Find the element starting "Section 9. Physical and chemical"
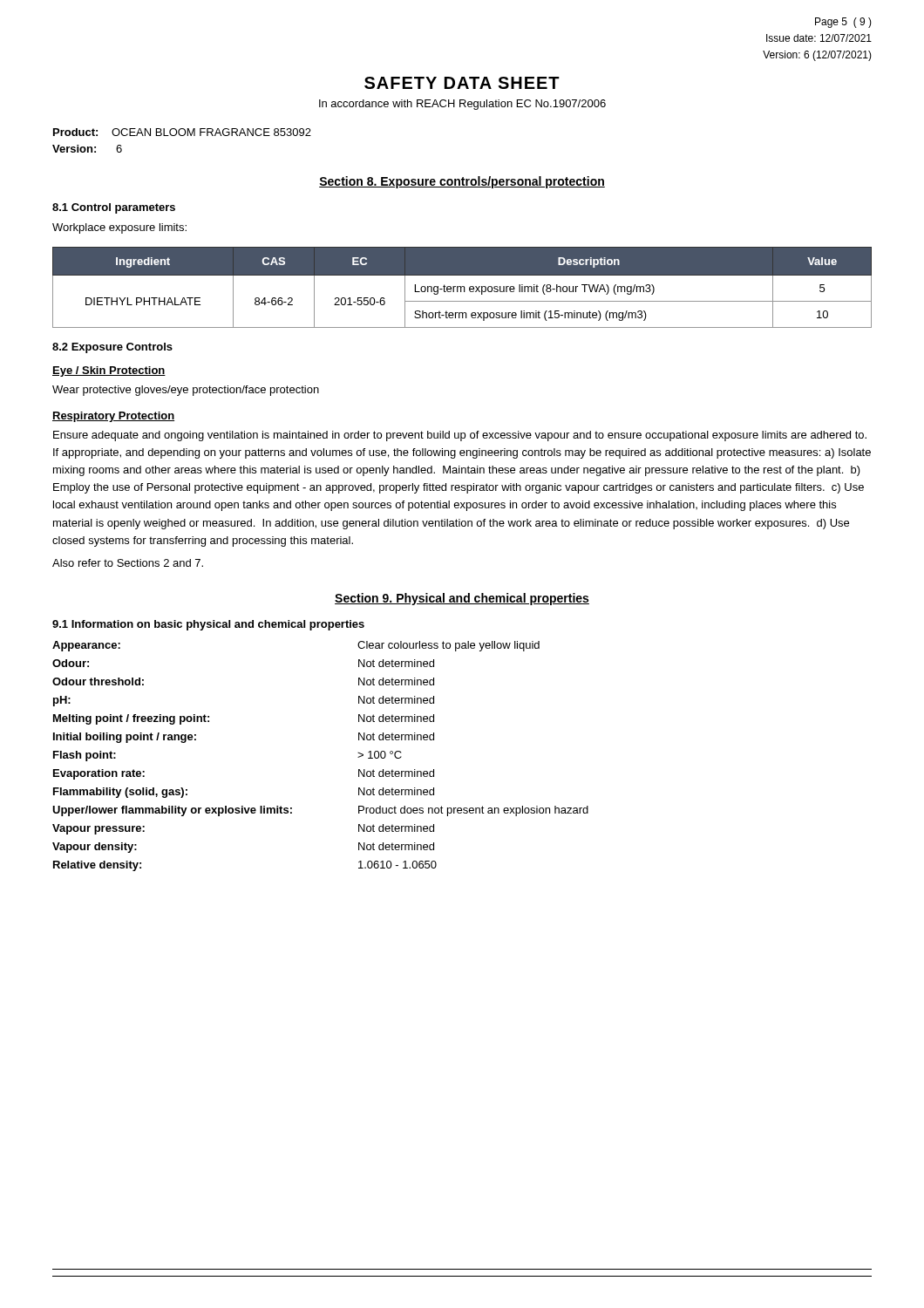The height and width of the screenshot is (1308, 924). tap(462, 598)
